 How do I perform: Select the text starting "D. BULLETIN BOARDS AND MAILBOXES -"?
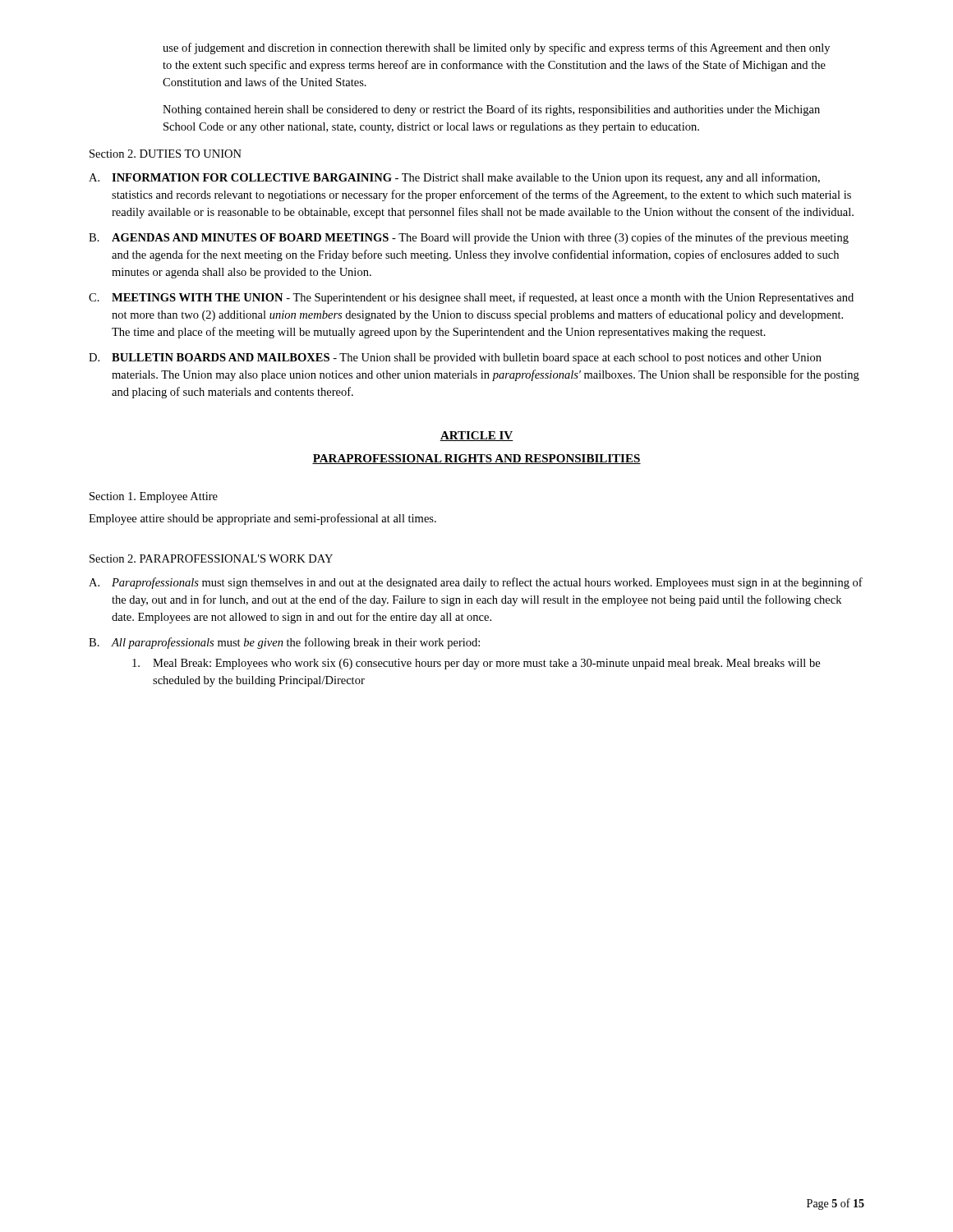476,375
